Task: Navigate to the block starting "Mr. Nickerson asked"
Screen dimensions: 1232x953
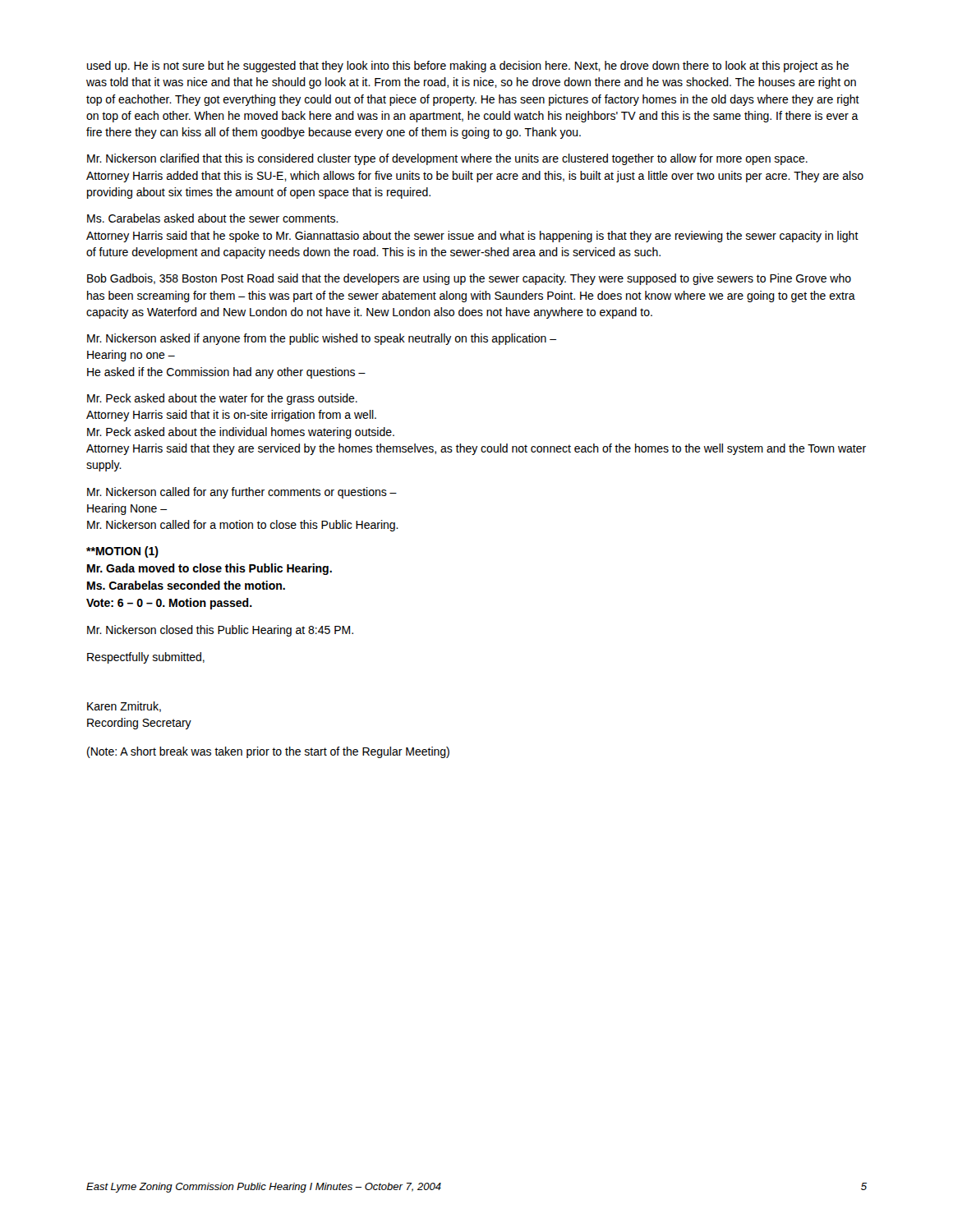Action: (x=322, y=339)
